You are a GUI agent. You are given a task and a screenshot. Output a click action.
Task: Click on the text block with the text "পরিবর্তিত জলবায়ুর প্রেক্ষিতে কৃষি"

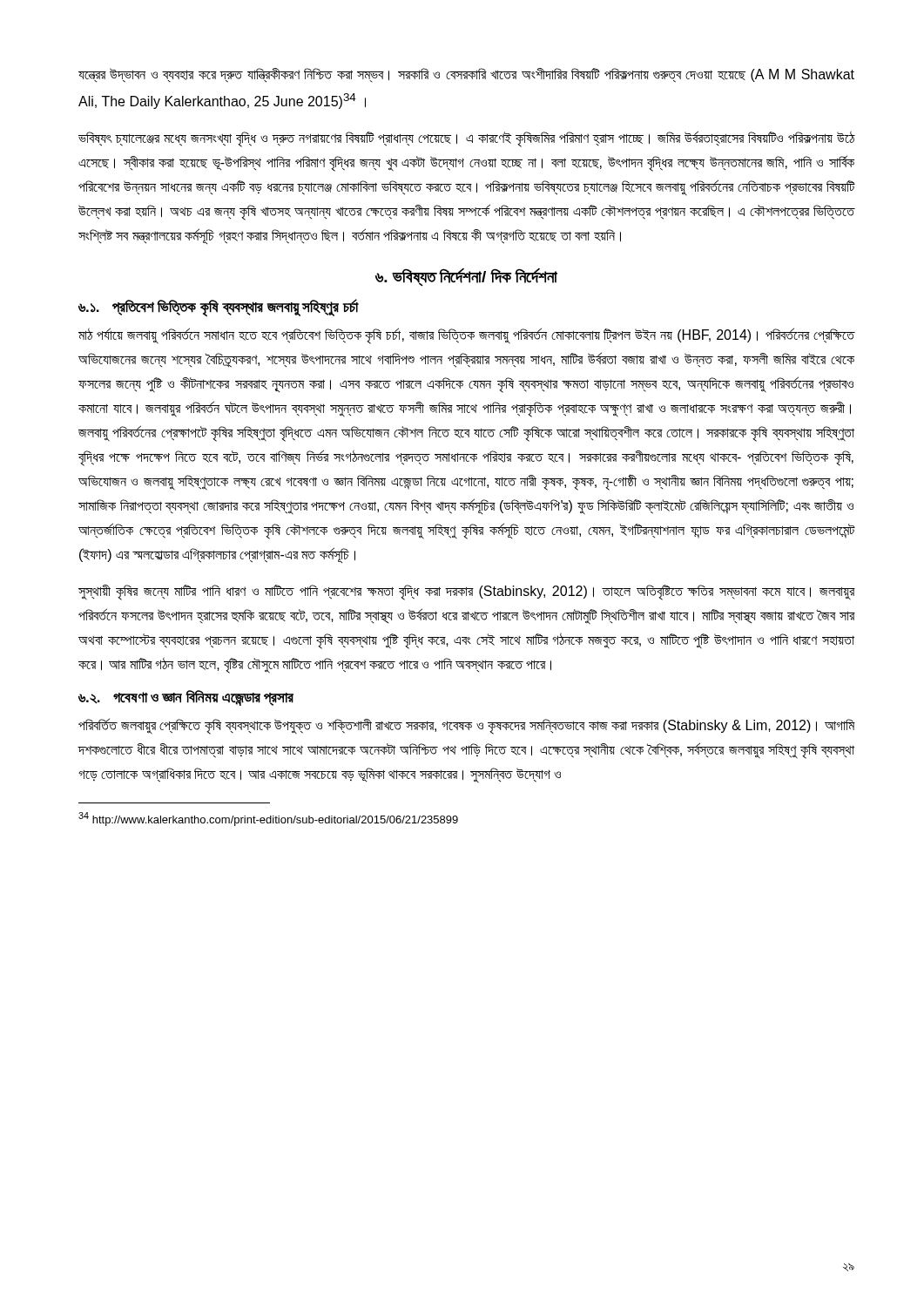pyautogui.click(x=466, y=750)
